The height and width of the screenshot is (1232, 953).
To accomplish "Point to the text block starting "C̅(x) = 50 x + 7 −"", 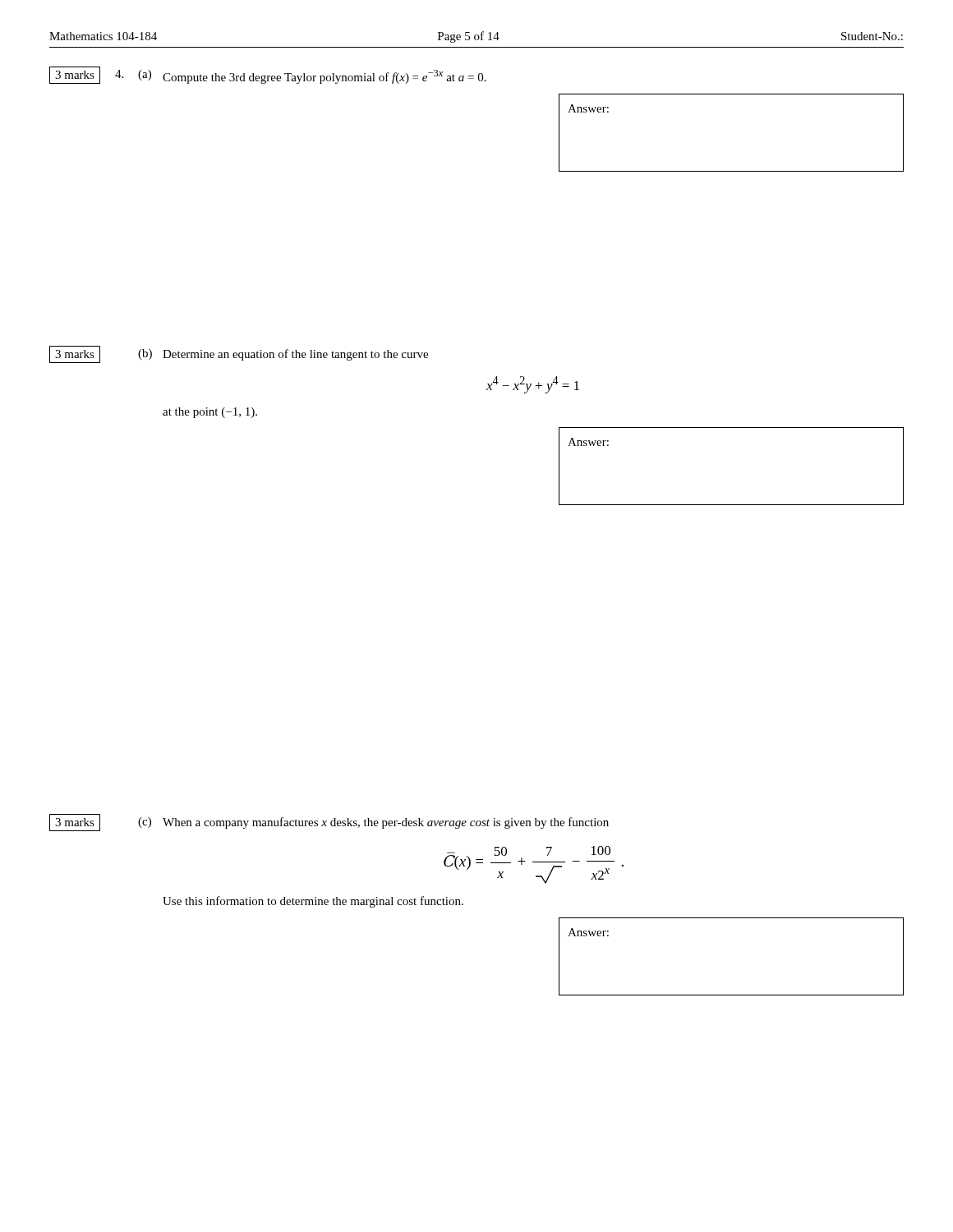I will tap(533, 863).
